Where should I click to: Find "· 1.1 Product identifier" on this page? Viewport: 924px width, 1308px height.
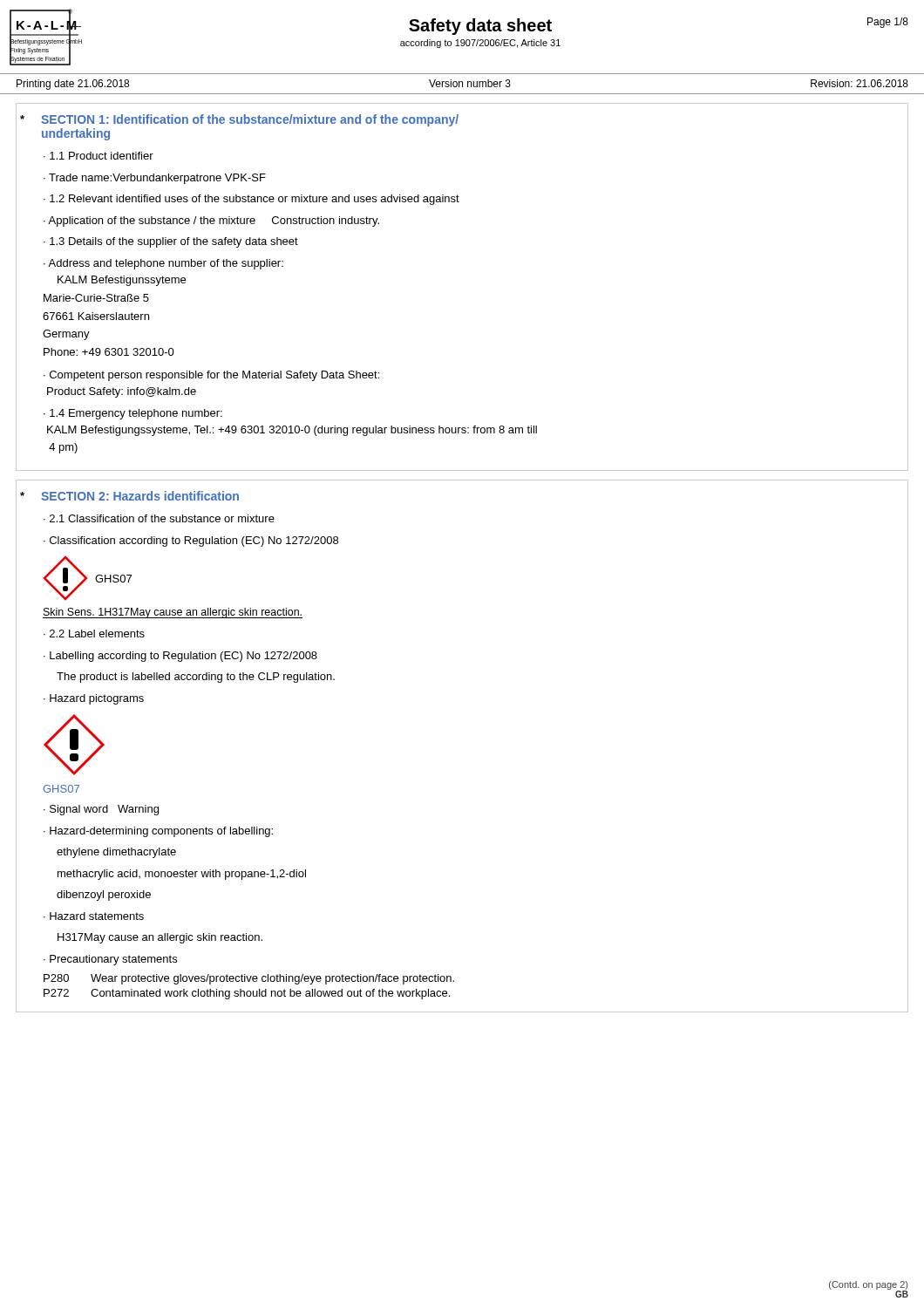click(x=98, y=156)
